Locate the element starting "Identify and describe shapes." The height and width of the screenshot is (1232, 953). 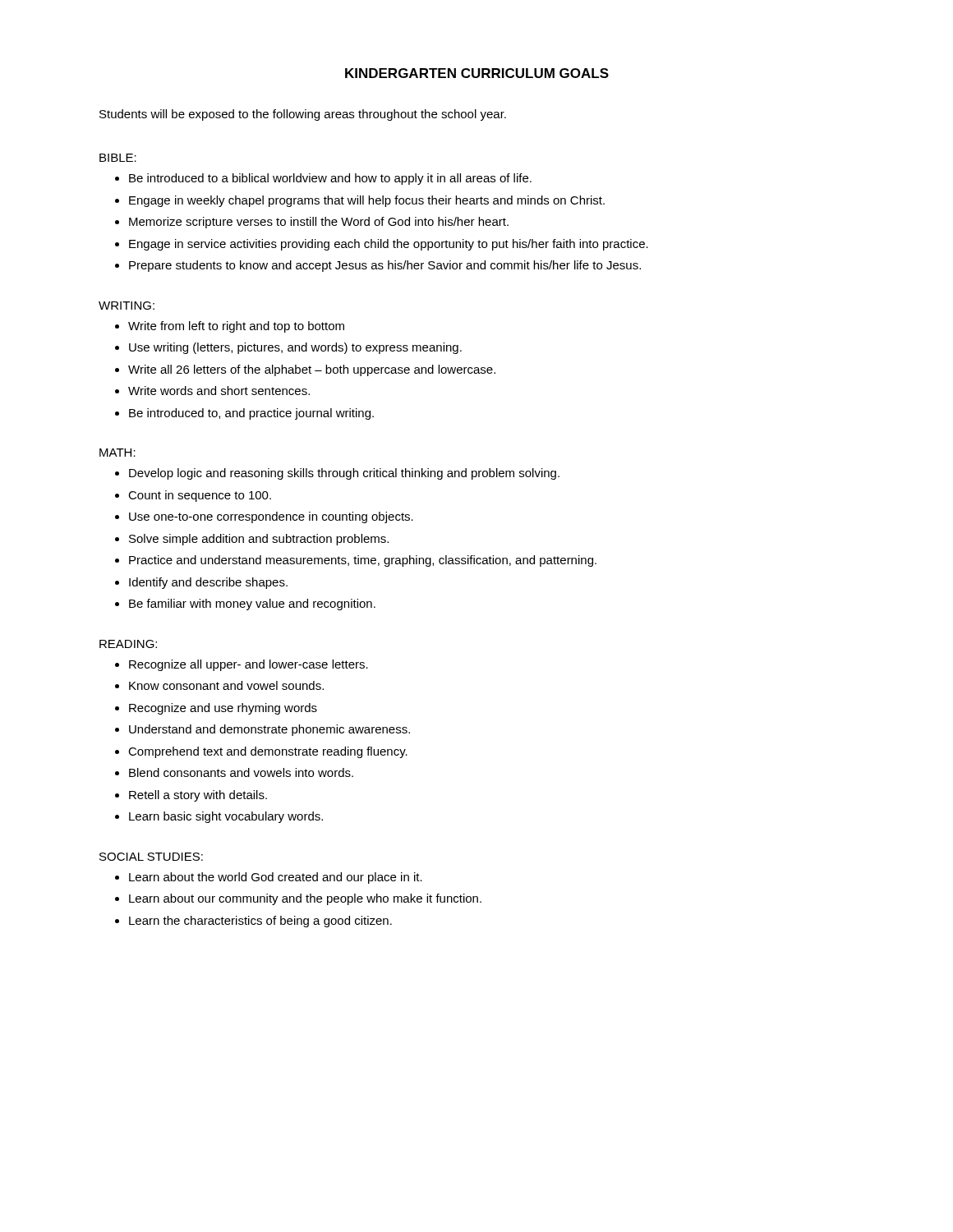tap(208, 583)
